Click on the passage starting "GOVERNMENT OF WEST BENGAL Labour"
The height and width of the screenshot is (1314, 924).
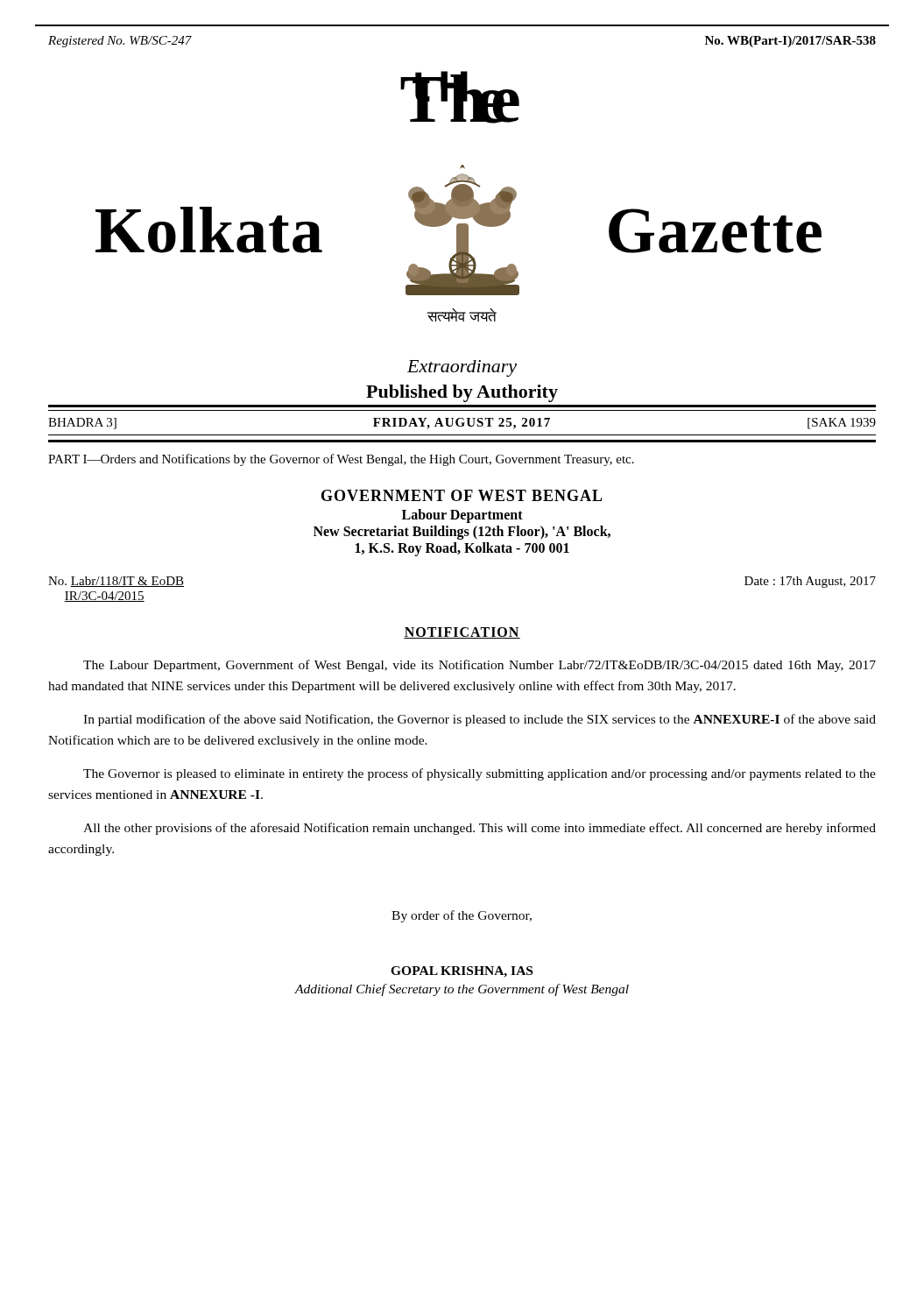pyautogui.click(x=462, y=522)
